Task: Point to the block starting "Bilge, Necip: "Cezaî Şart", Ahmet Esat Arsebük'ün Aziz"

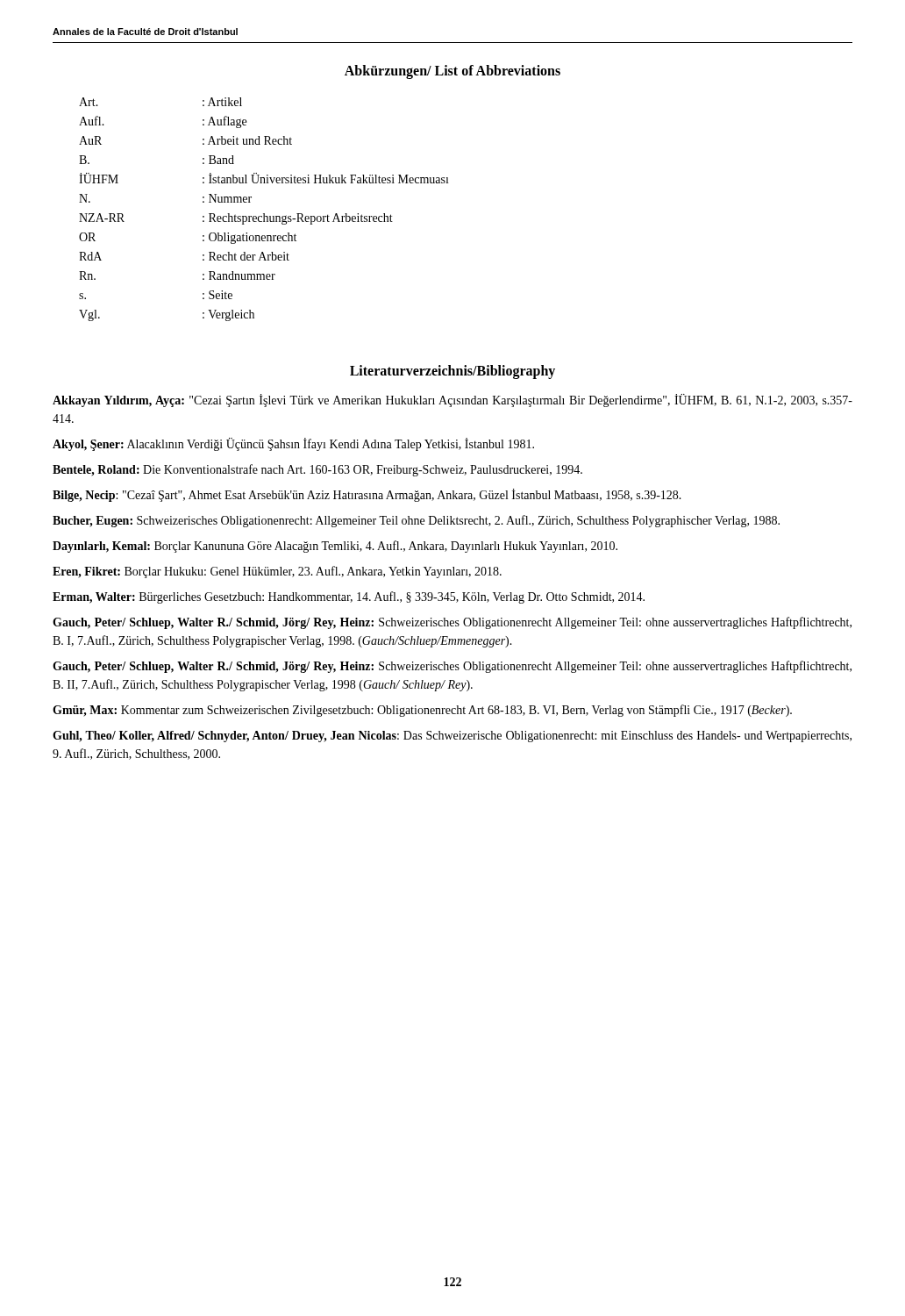Action: coord(367,495)
